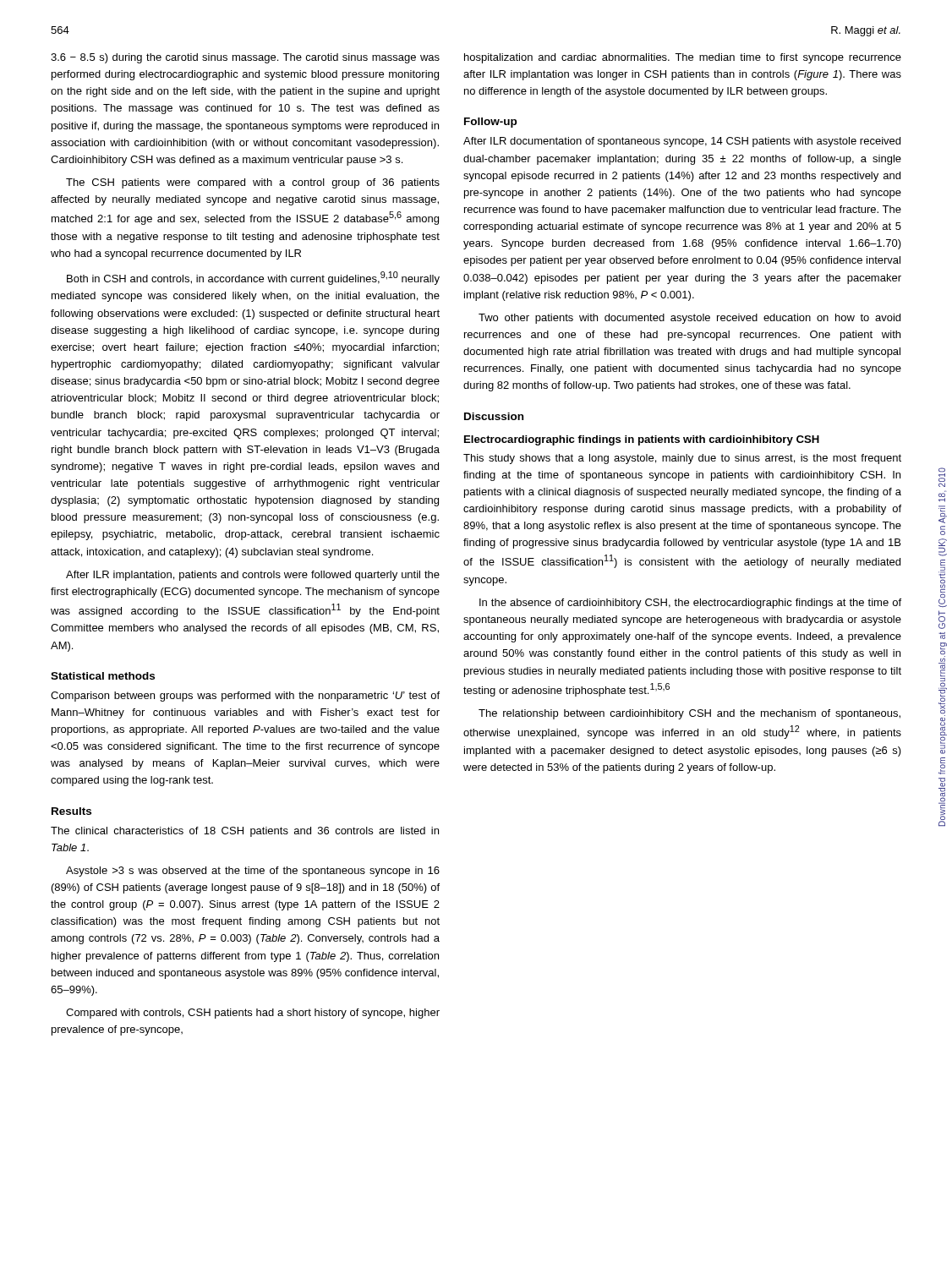Locate the text block that says "Comparison between groups was performed with"
This screenshot has height=1268, width=952.
coord(245,738)
